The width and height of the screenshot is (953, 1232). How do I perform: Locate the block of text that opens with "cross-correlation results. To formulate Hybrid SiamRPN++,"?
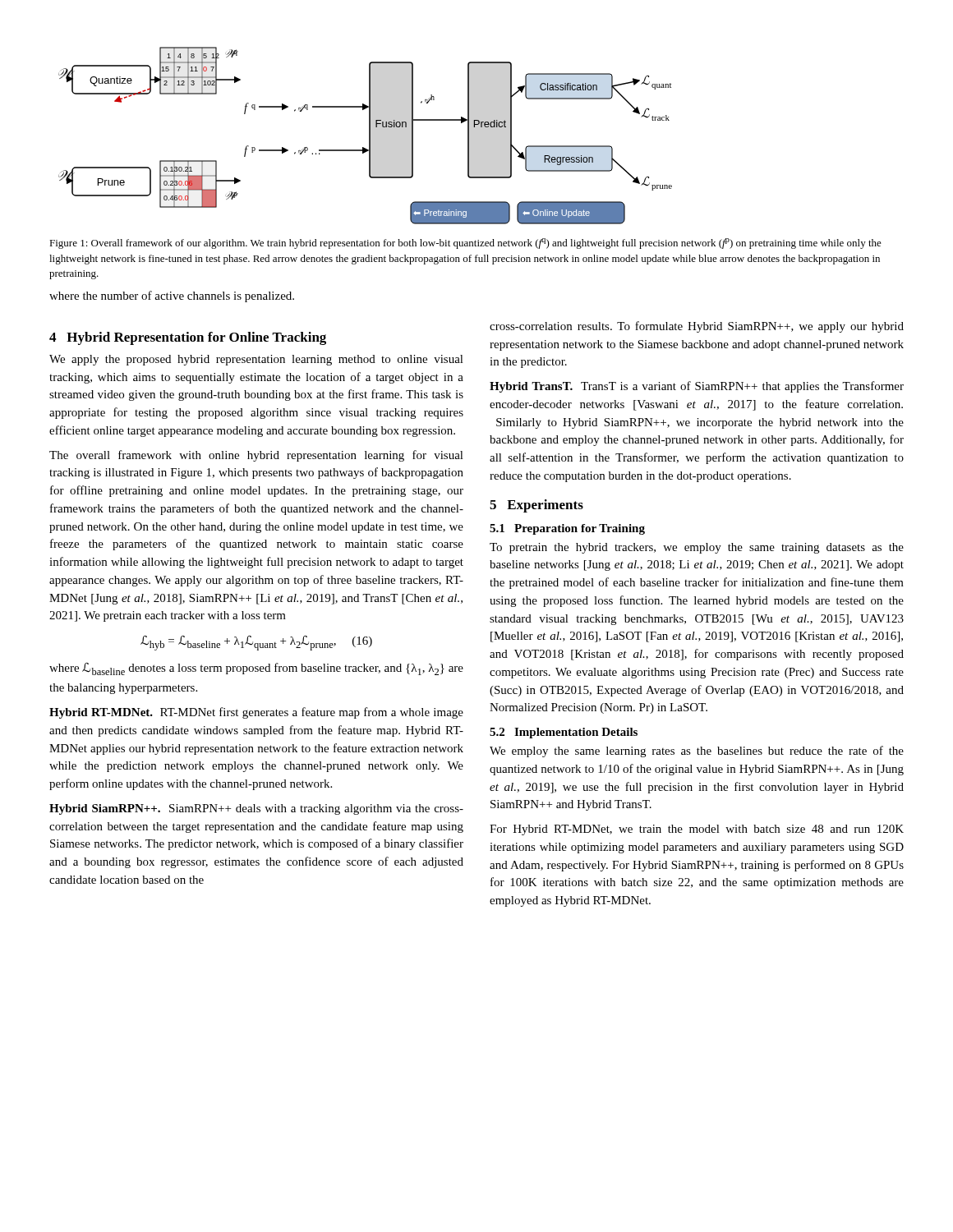[697, 345]
